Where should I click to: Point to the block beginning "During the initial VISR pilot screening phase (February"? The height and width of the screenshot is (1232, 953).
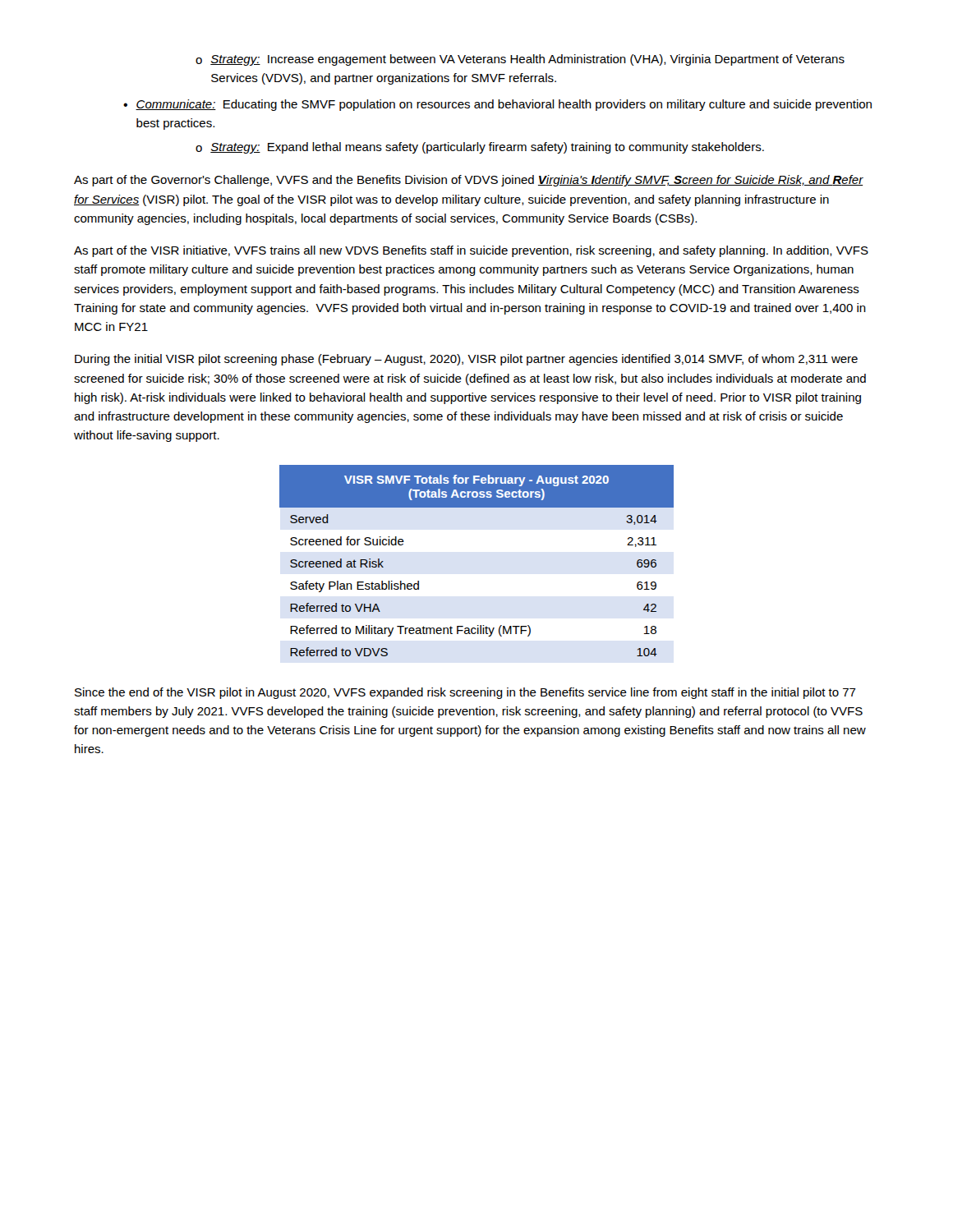click(470, 397)
